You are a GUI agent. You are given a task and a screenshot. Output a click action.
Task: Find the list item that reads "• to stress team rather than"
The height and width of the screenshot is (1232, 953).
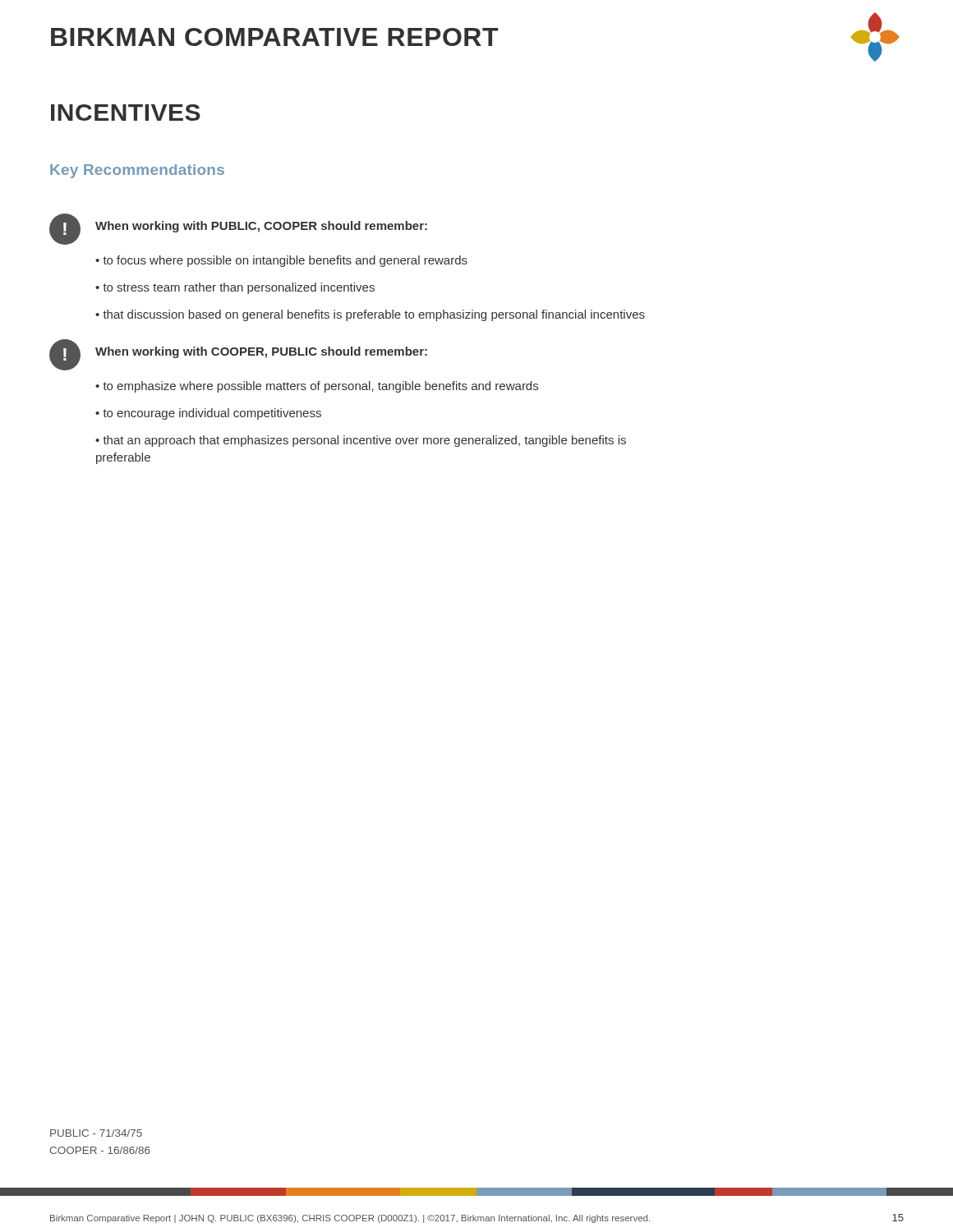(235, 287)
